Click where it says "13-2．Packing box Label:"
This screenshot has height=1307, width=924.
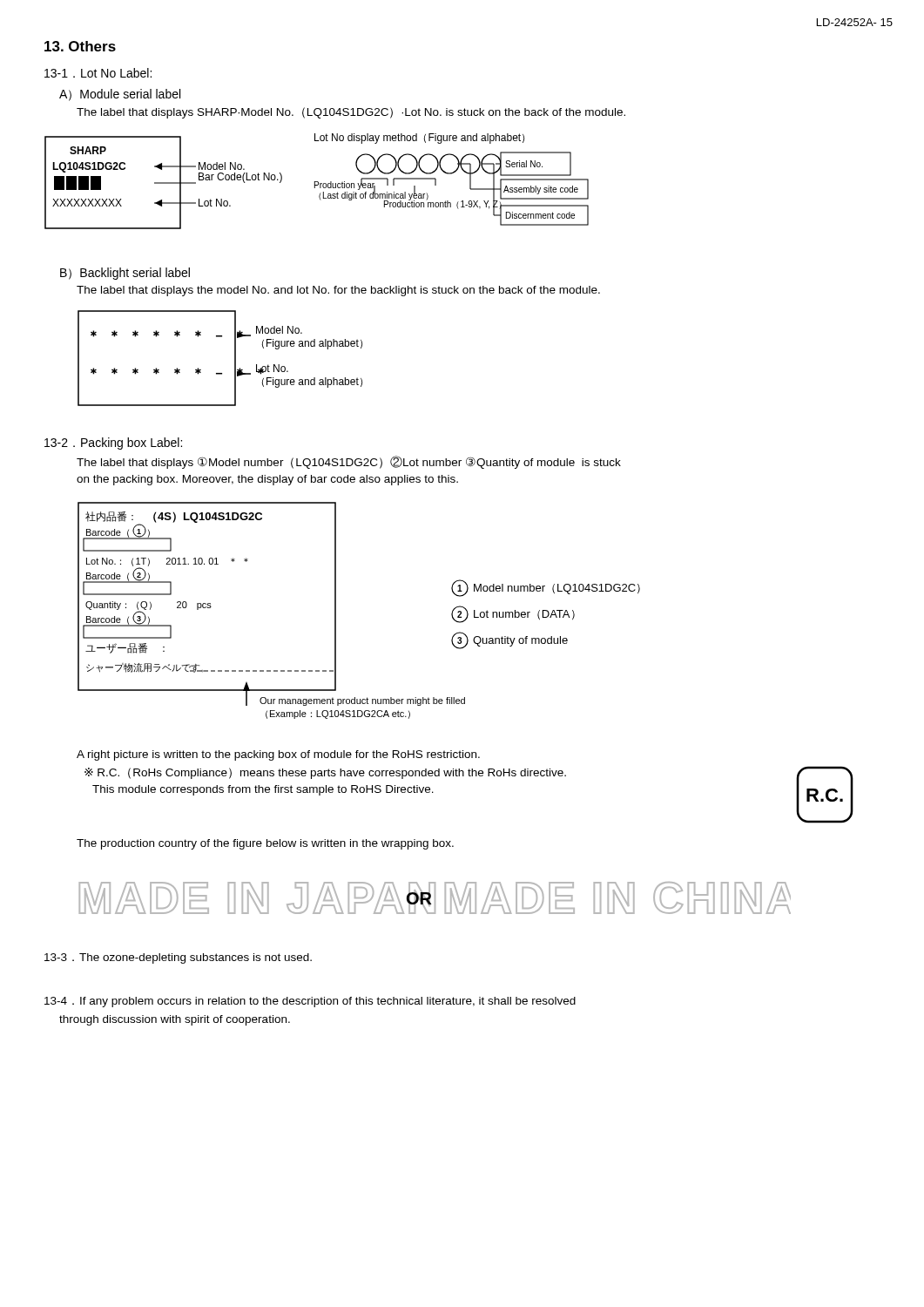click(x=113, y=443)
